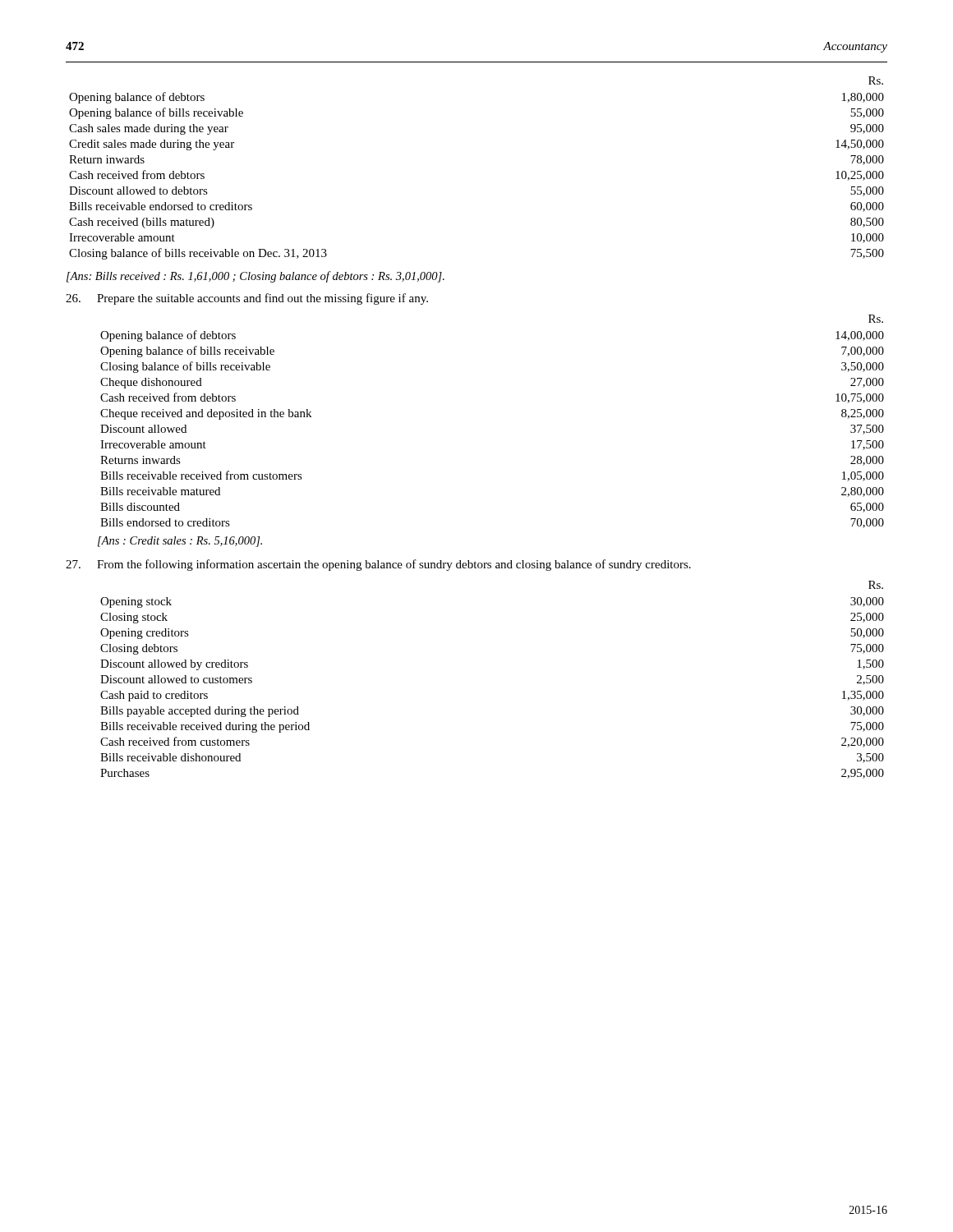
Task: Point to the block beginning "26. Prepare the suitable accounts and find"
Action: tap(247, 299)
